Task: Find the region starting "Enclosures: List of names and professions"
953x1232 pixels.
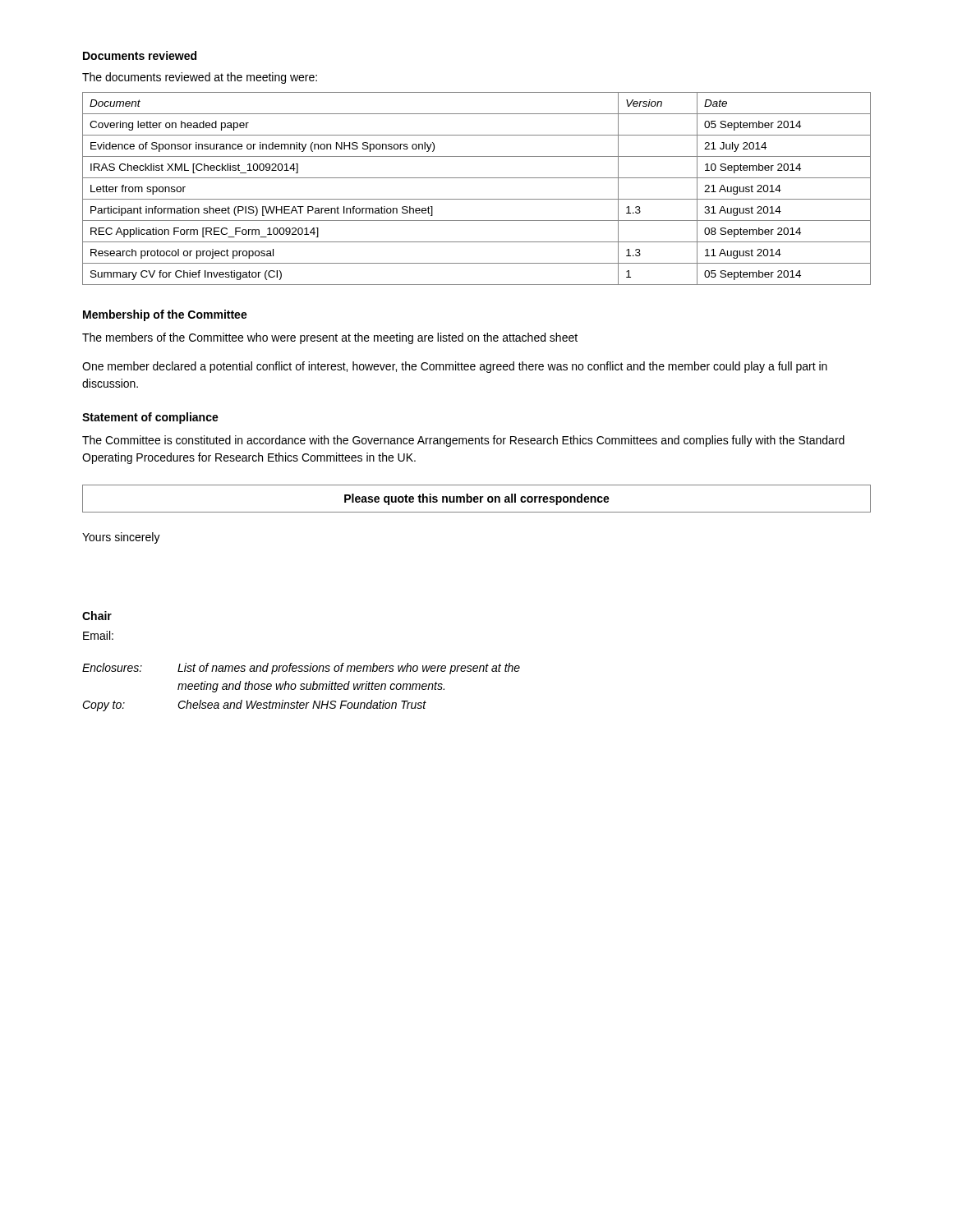Action: [x=301, y=686]
